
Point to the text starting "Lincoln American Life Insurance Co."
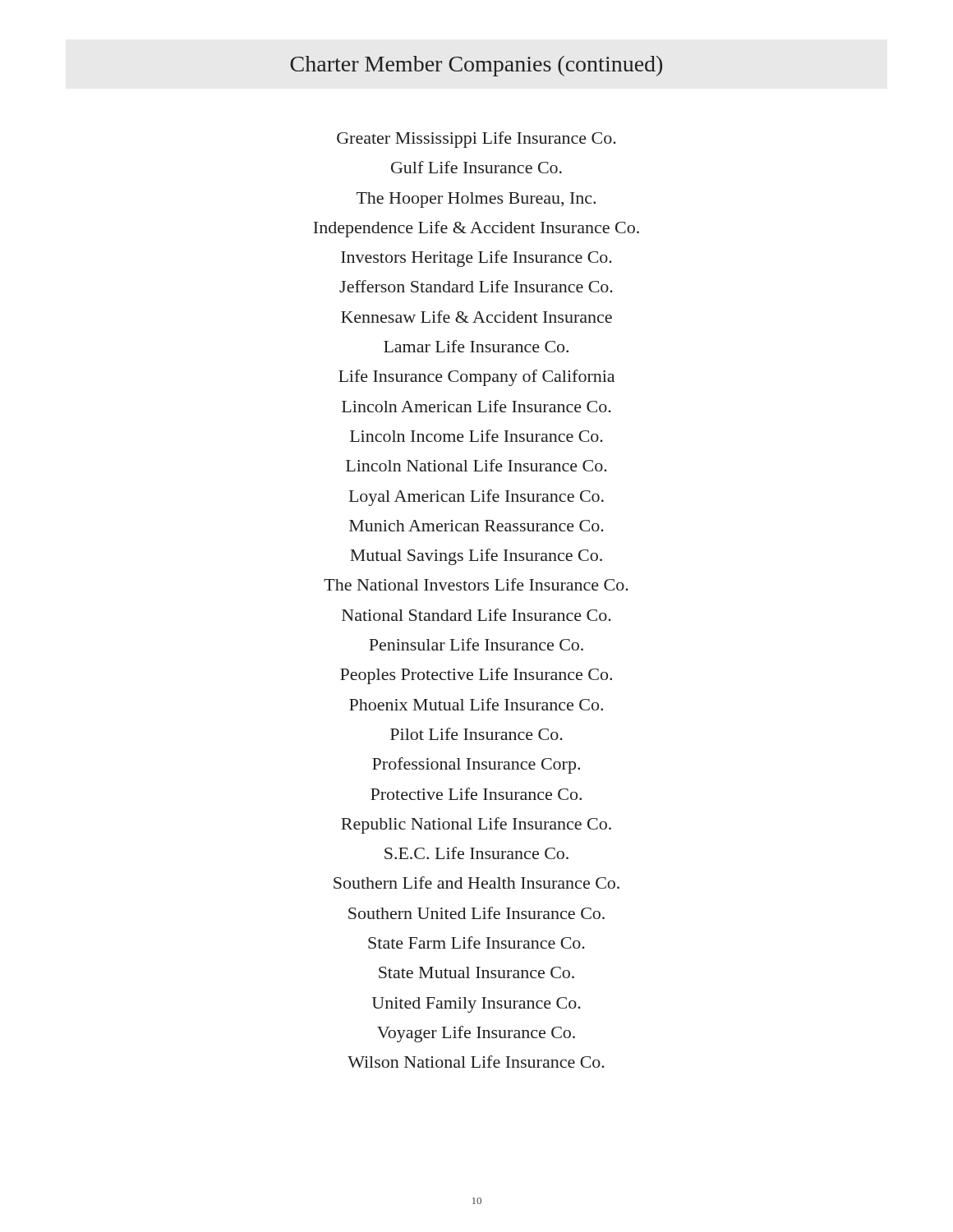click(x=476, y=406)
